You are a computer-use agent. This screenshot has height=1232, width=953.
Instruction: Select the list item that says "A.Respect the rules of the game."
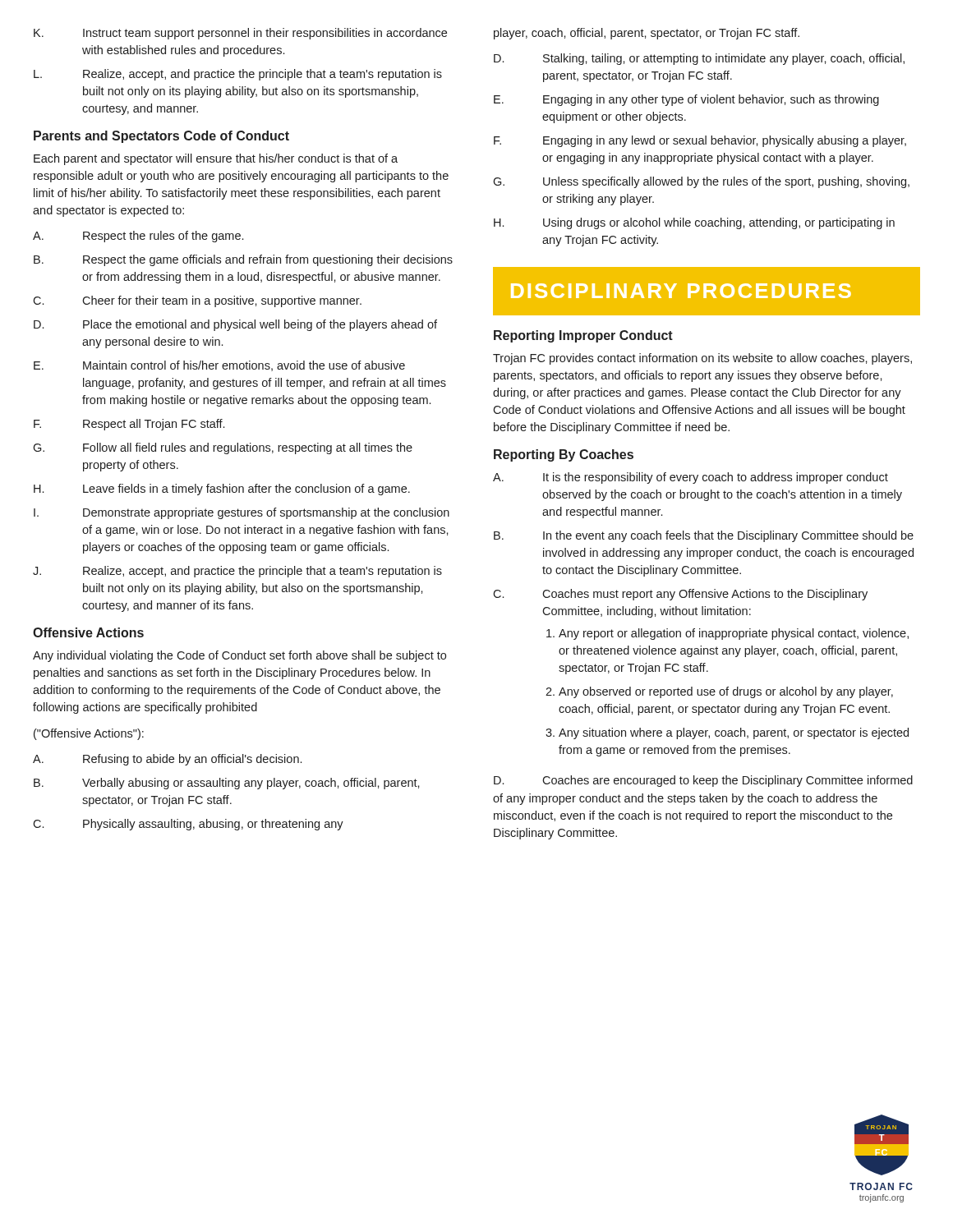pyautogui.click(x=244, y=236)
